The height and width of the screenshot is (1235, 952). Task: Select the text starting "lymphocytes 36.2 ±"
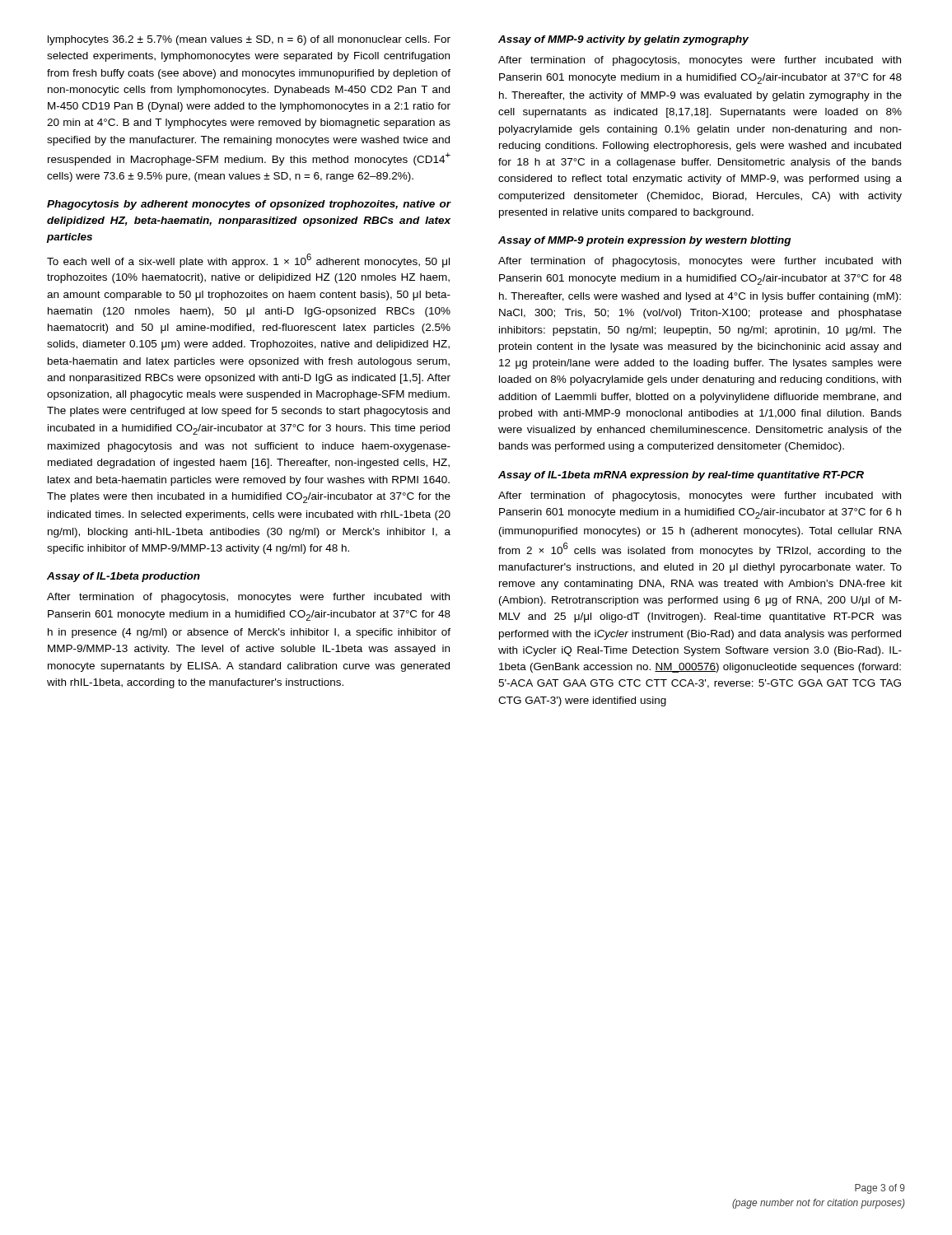(x=249, y=108)
